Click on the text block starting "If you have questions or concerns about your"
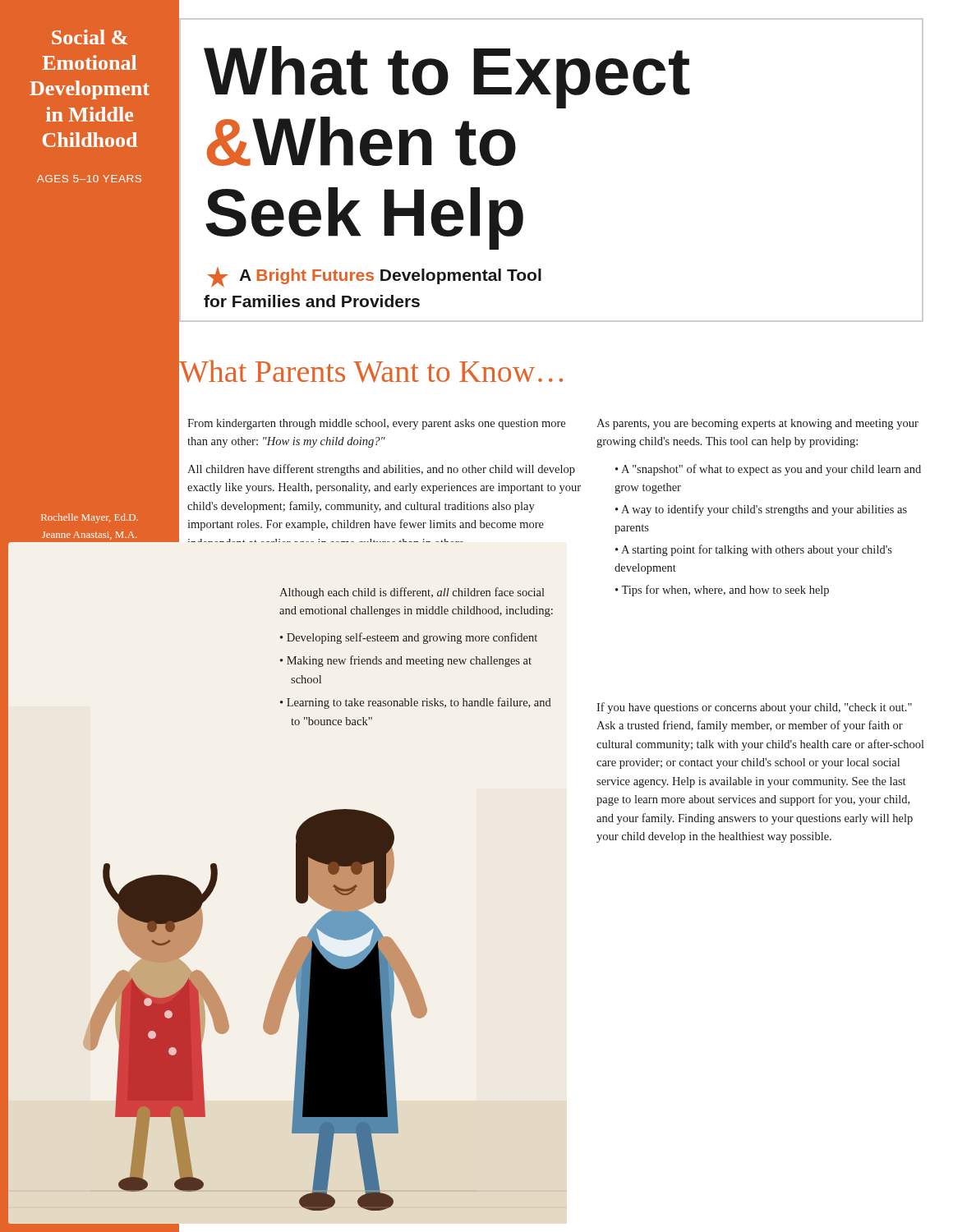The width and height of the screenshot is (953, 1232). click(763, 772)
